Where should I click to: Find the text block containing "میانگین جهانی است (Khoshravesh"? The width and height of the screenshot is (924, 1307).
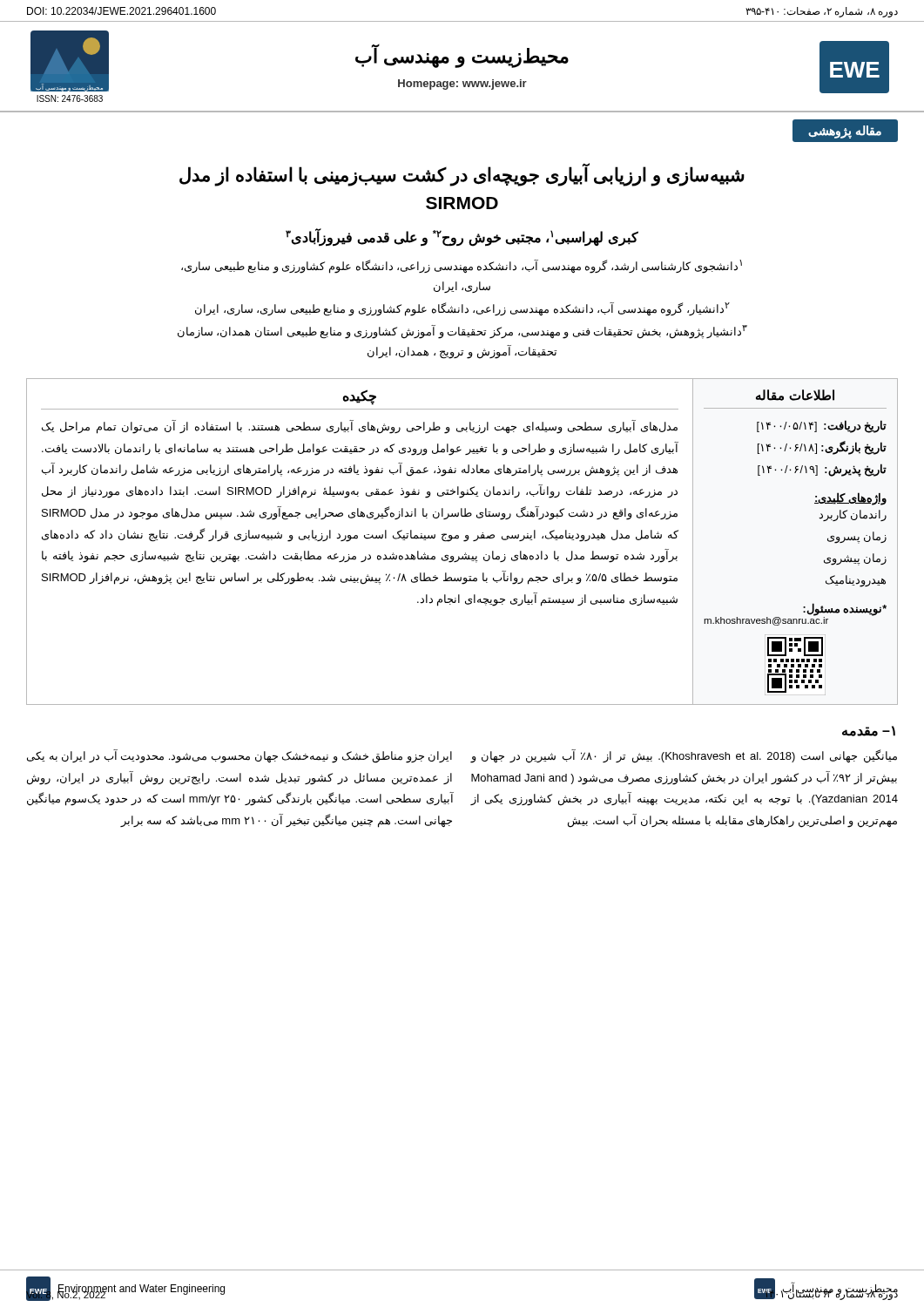684,788
